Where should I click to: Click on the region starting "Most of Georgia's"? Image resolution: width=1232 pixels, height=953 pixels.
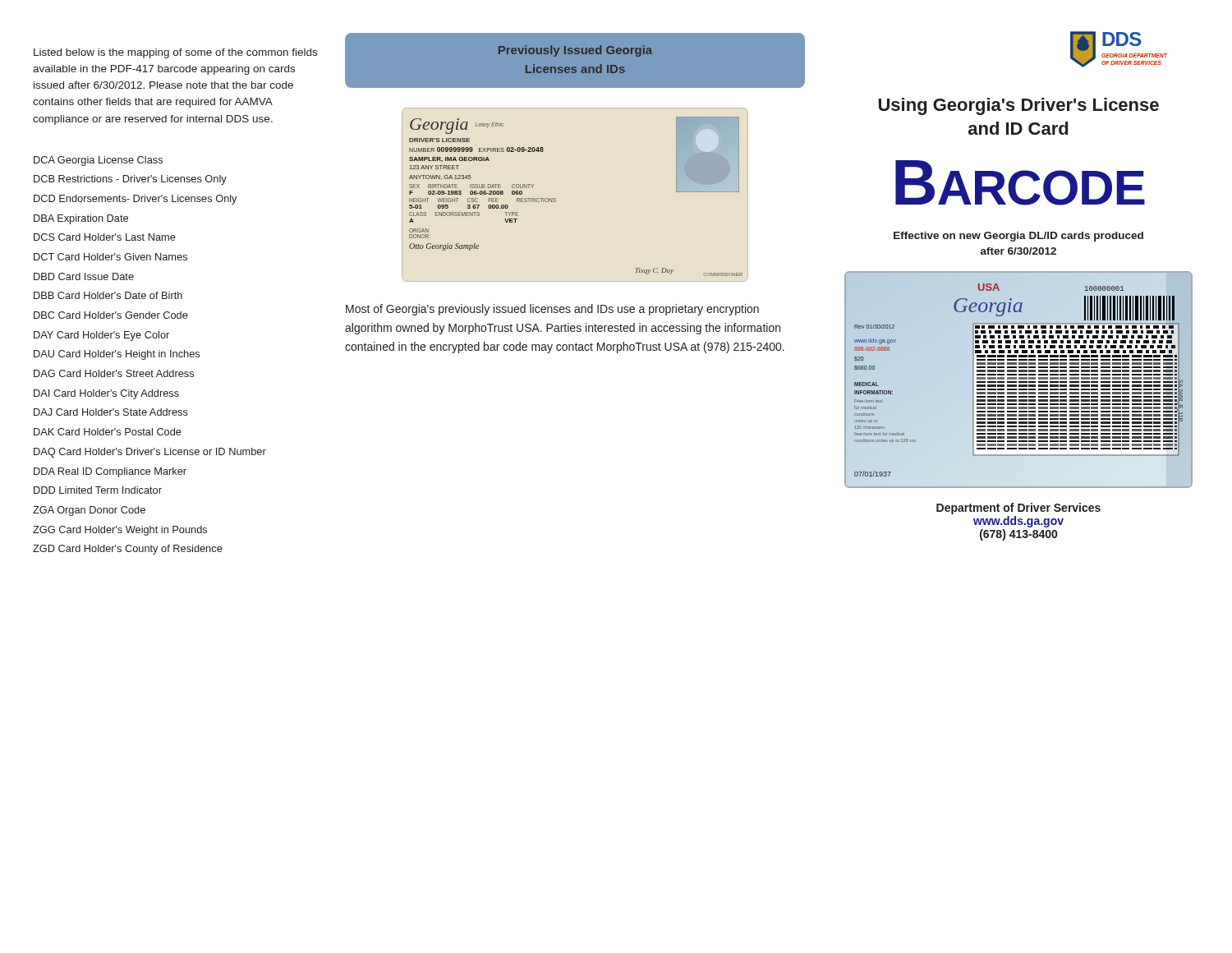tap(575, 328)
